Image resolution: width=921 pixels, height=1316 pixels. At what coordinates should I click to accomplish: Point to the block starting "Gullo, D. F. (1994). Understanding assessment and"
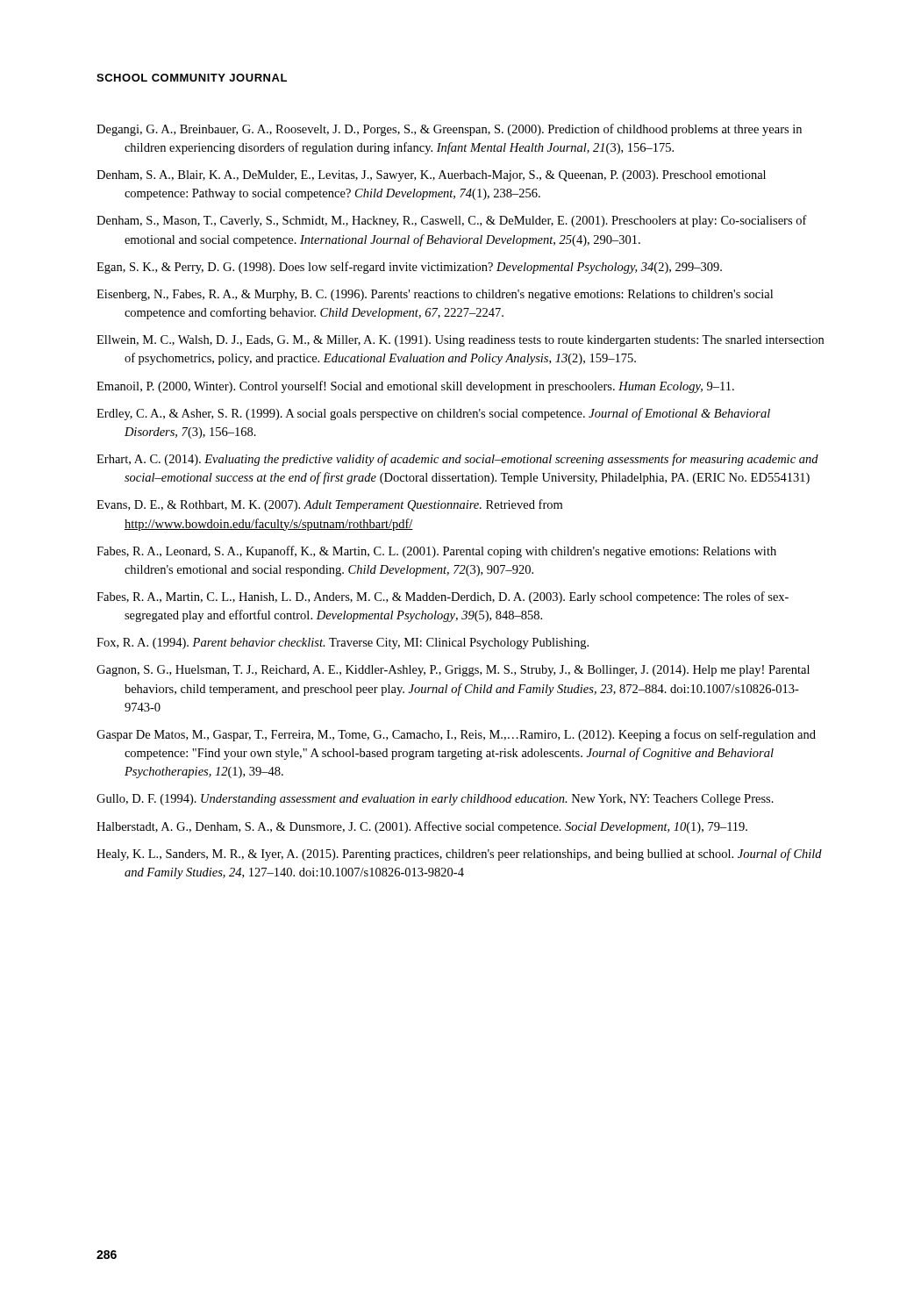[435, 799]
